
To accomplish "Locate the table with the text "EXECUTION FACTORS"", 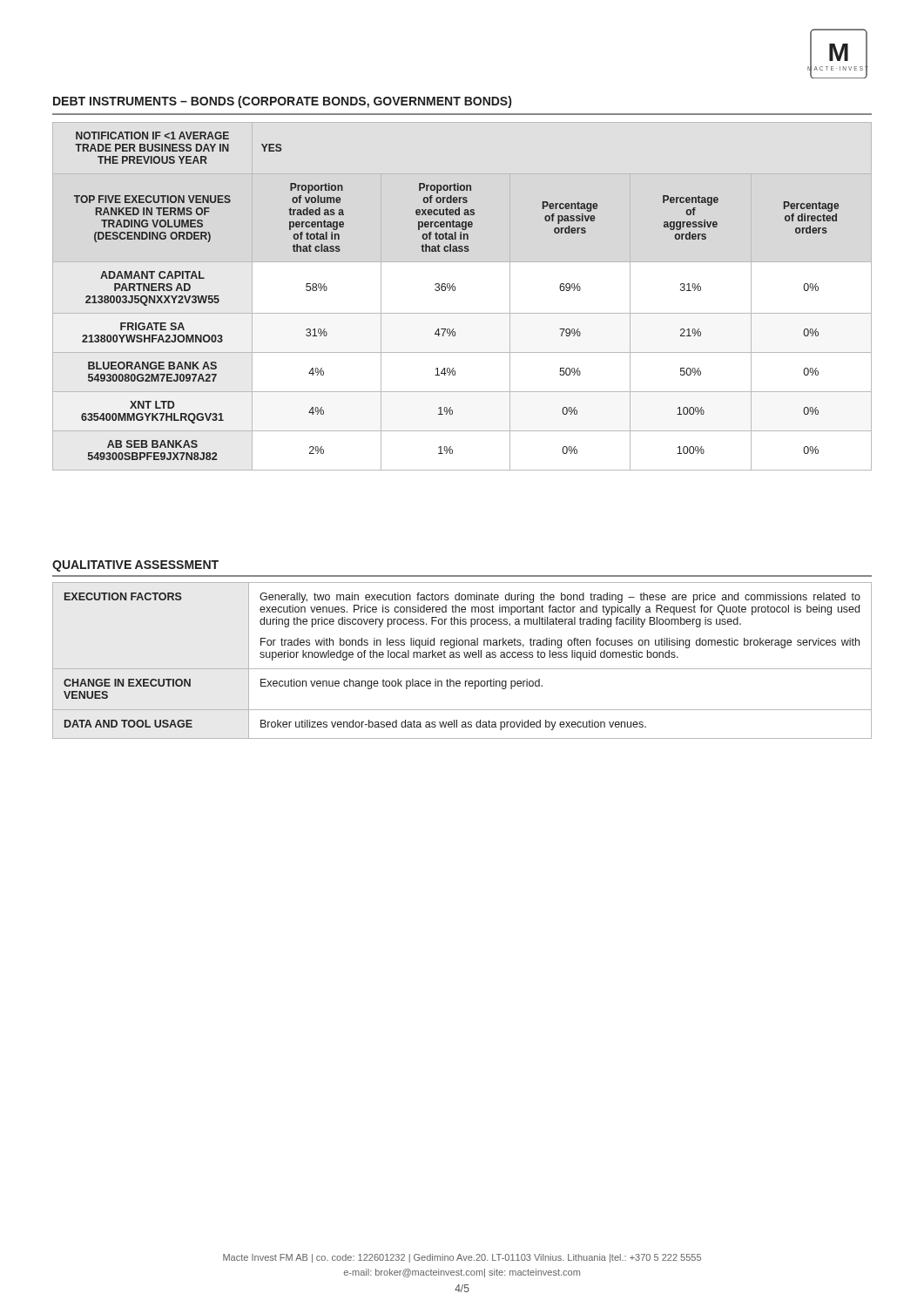I will click(462, 660).
